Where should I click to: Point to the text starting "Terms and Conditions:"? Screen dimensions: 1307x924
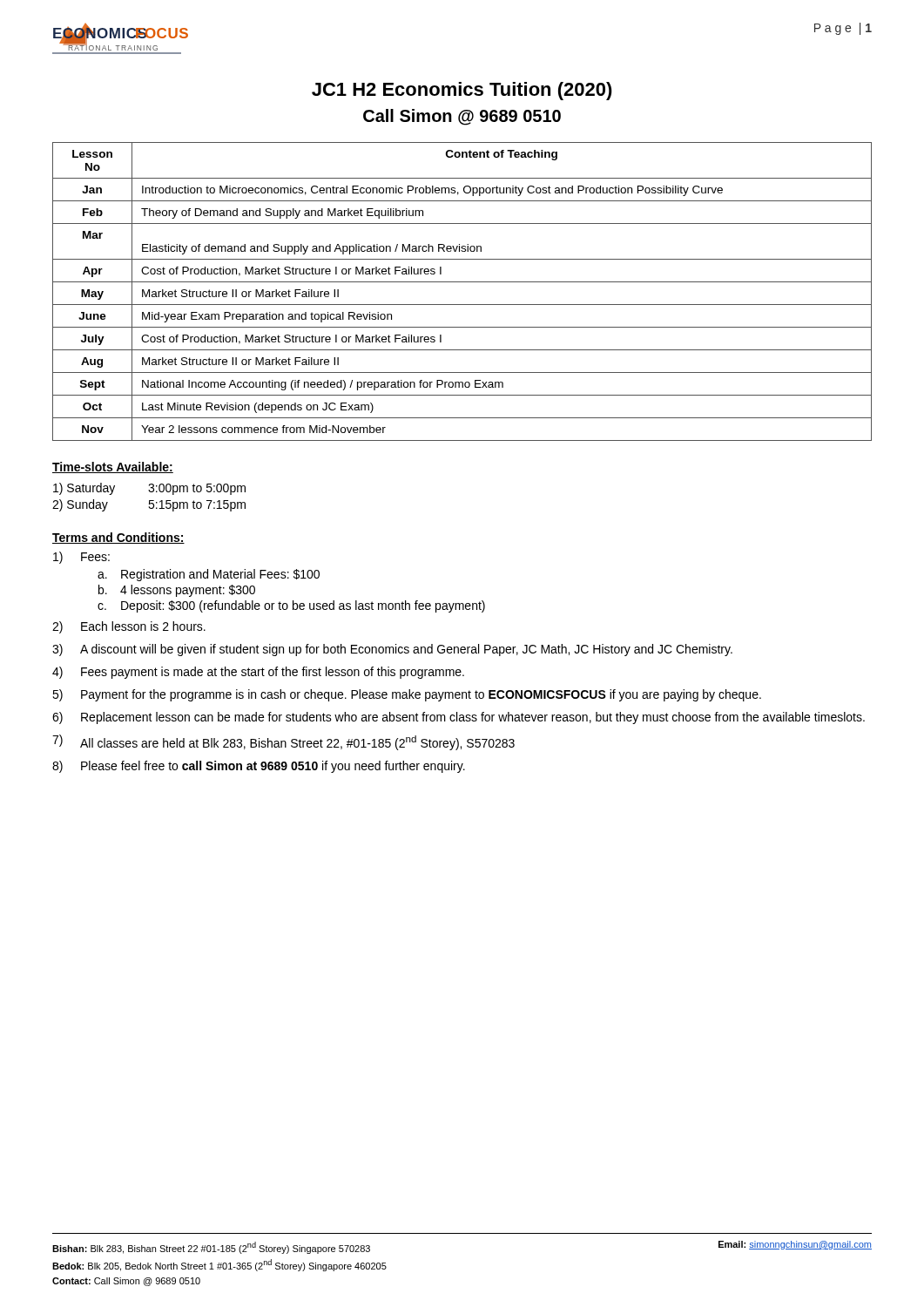coord(118,538)
